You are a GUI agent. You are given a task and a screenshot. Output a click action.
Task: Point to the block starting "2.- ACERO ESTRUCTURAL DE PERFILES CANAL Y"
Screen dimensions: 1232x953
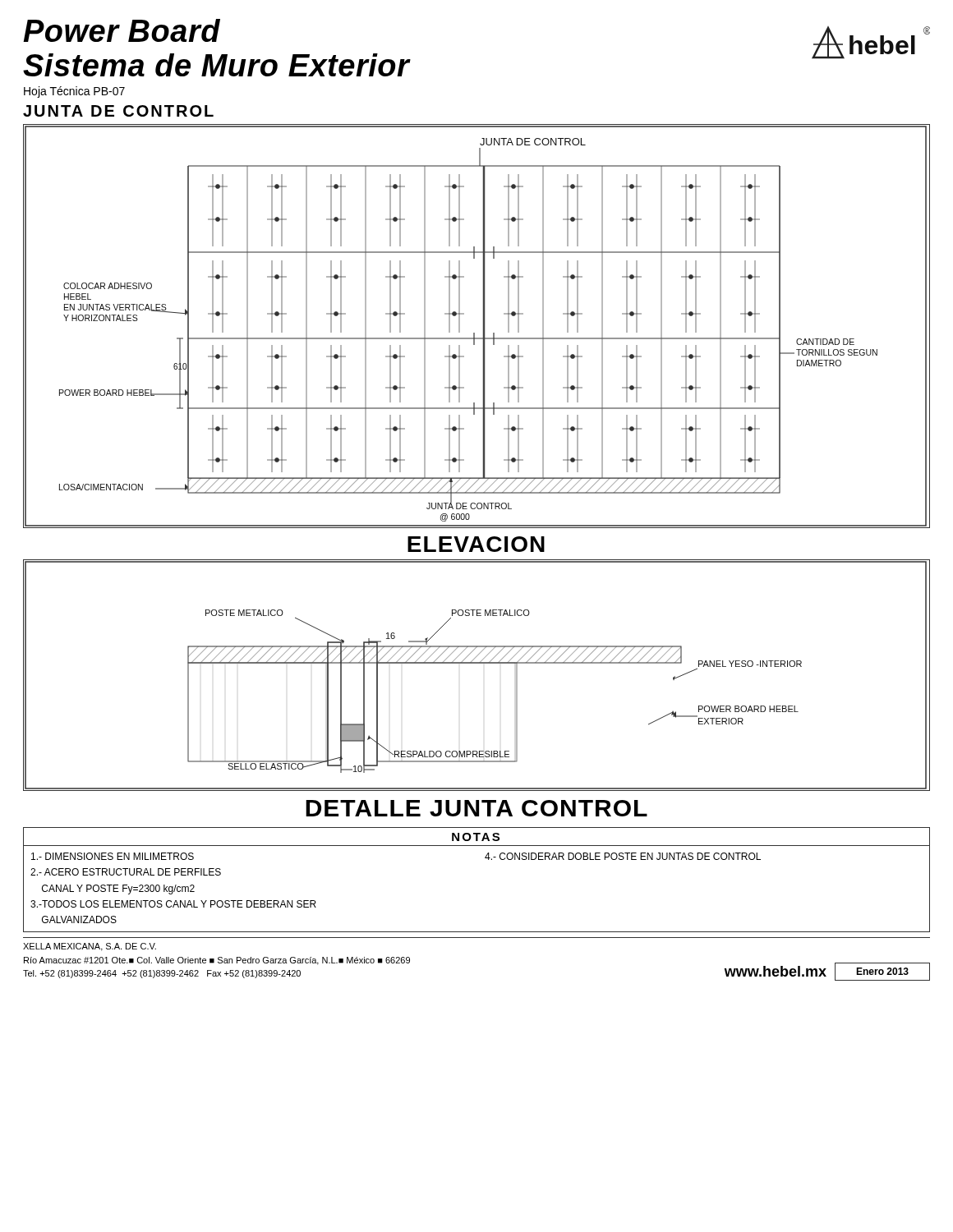(x=126, y=881)
